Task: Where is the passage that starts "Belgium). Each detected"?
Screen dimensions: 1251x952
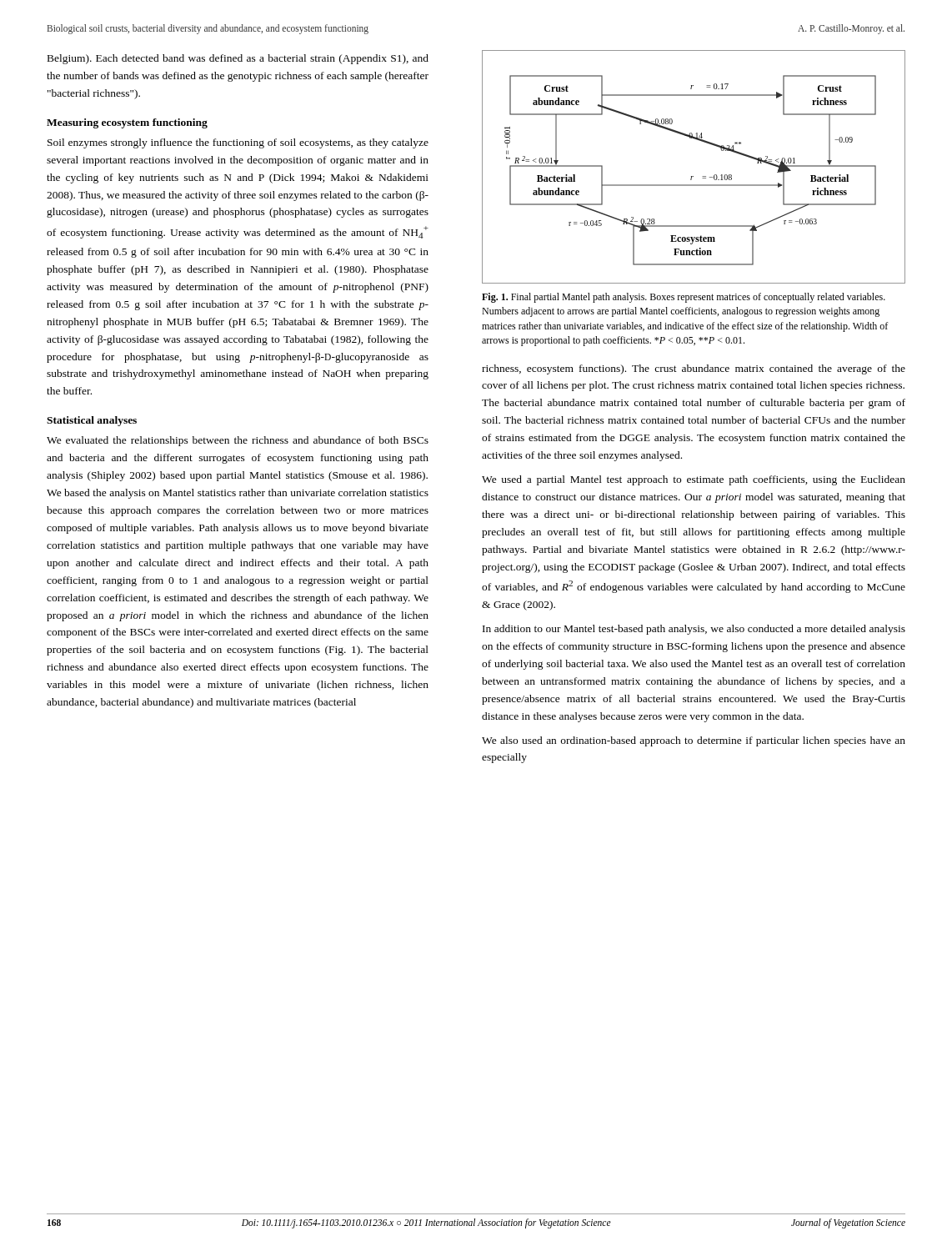Action: (238, 75)
